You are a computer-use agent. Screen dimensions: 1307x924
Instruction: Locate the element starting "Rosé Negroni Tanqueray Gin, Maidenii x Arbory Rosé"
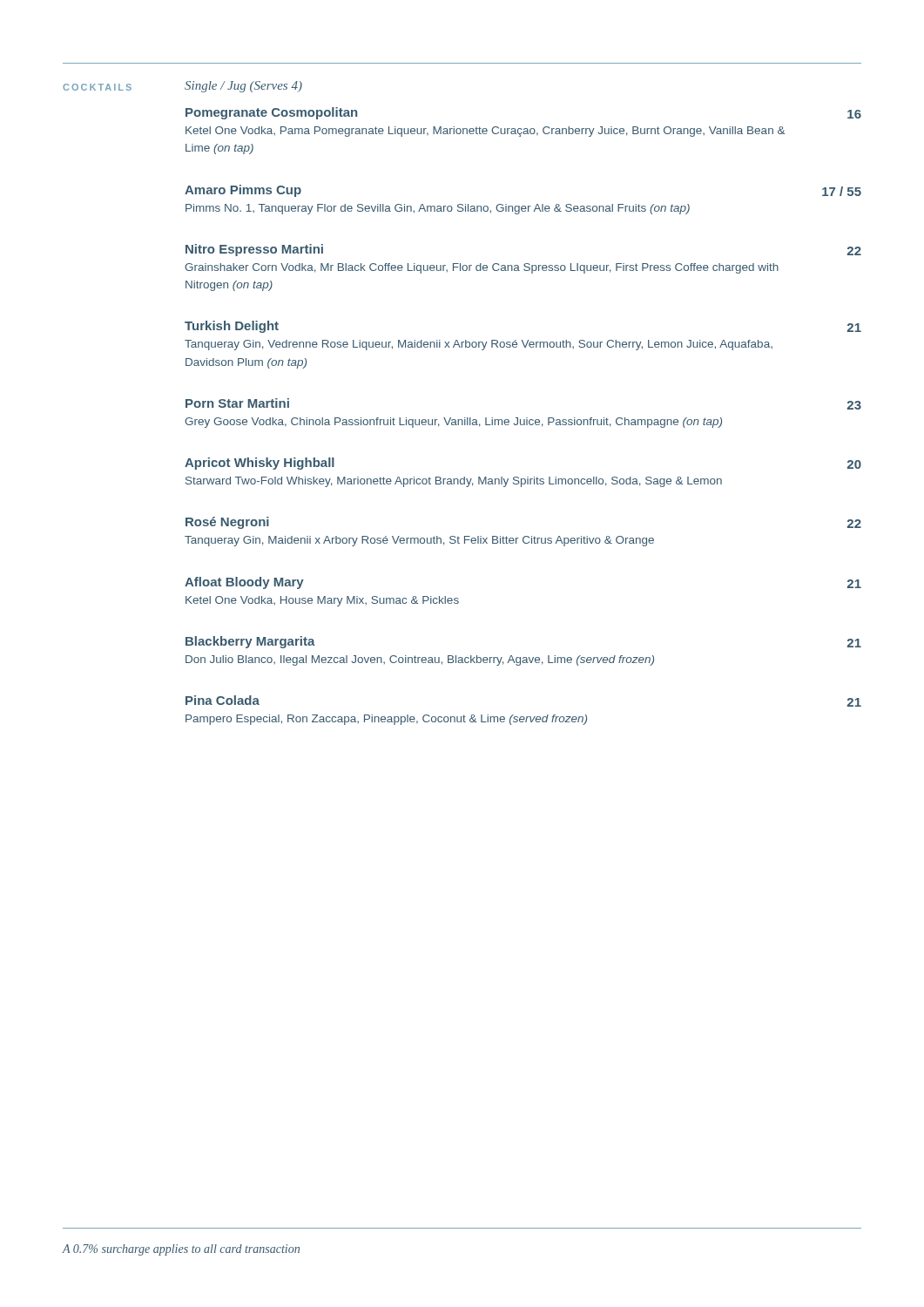tap(523, 532)
